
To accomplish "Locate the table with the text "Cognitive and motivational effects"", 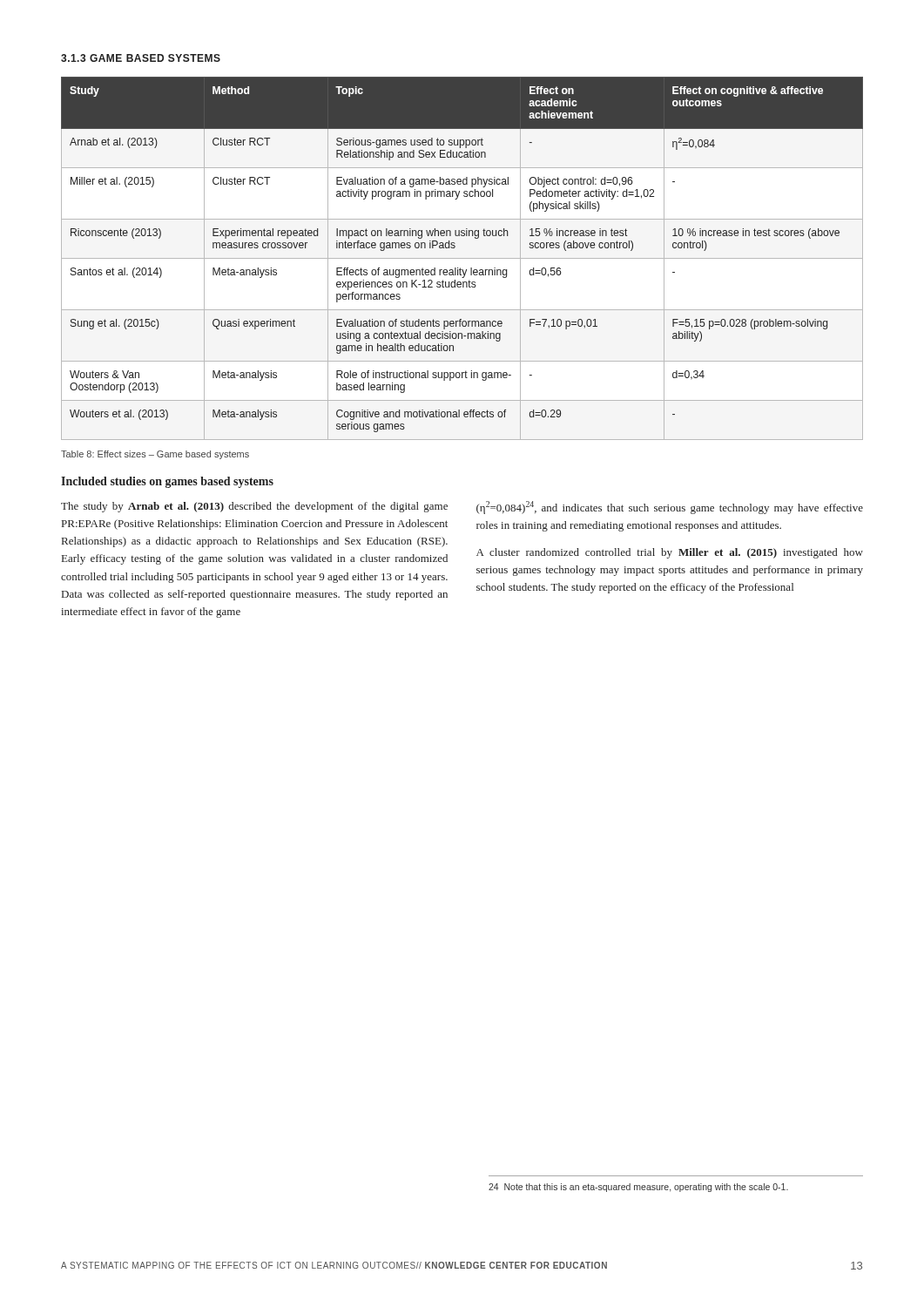I will (x=462, y=258).
